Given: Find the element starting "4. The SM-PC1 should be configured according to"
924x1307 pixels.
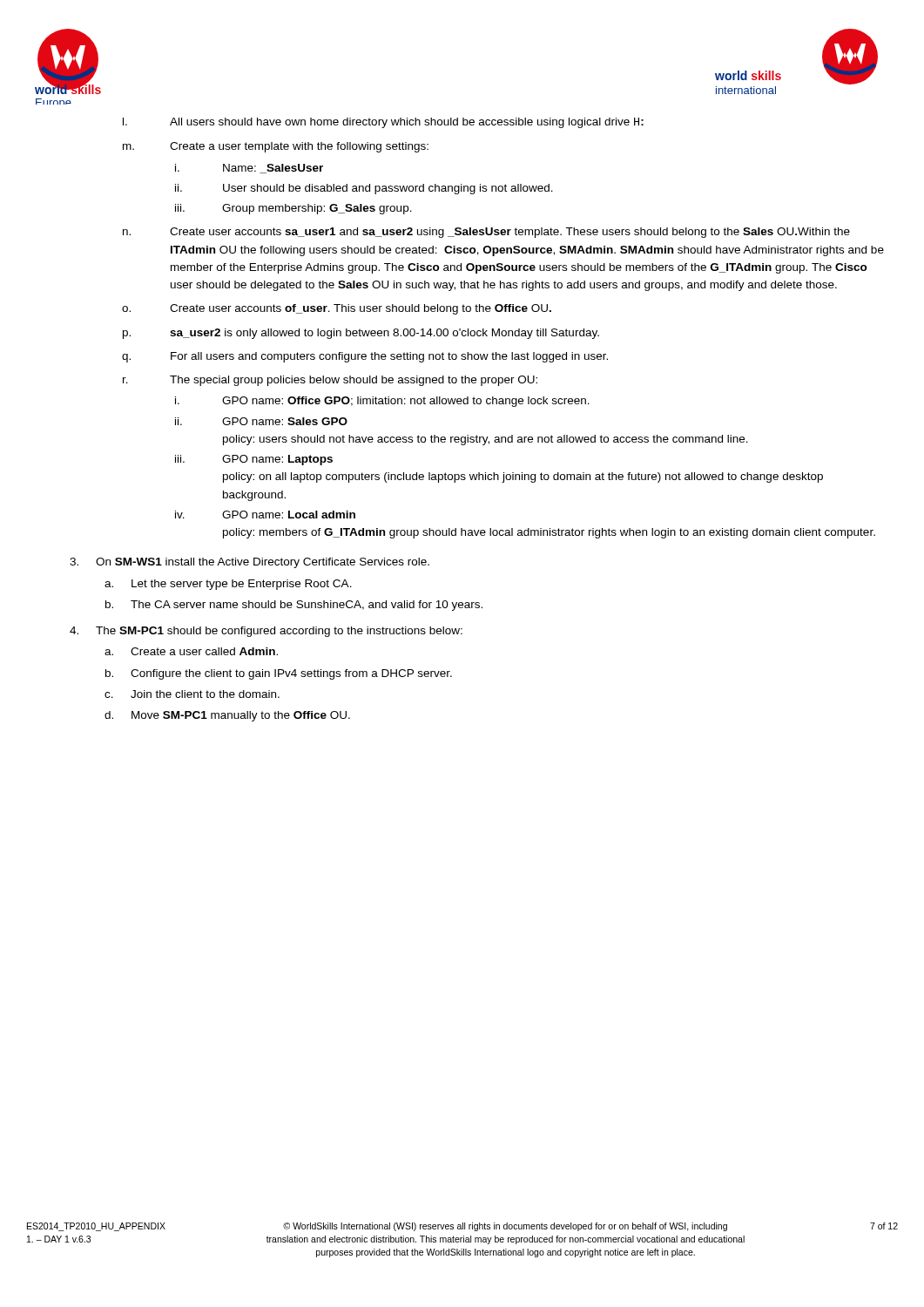Looking at the screenshot, I should pos(462,631).
